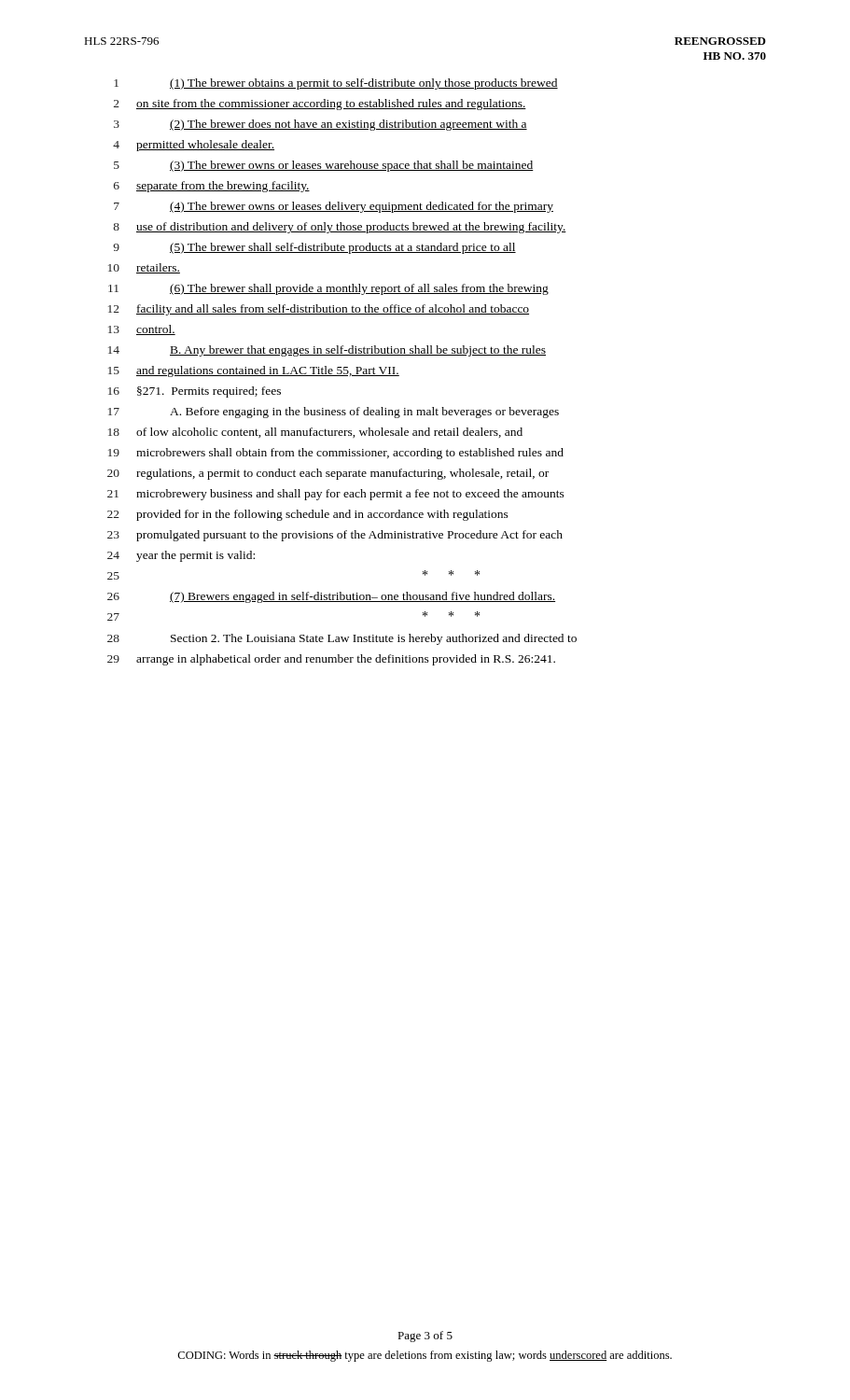Click on the list item containing "7 (4) The brewer owns"

click(425, 206)
